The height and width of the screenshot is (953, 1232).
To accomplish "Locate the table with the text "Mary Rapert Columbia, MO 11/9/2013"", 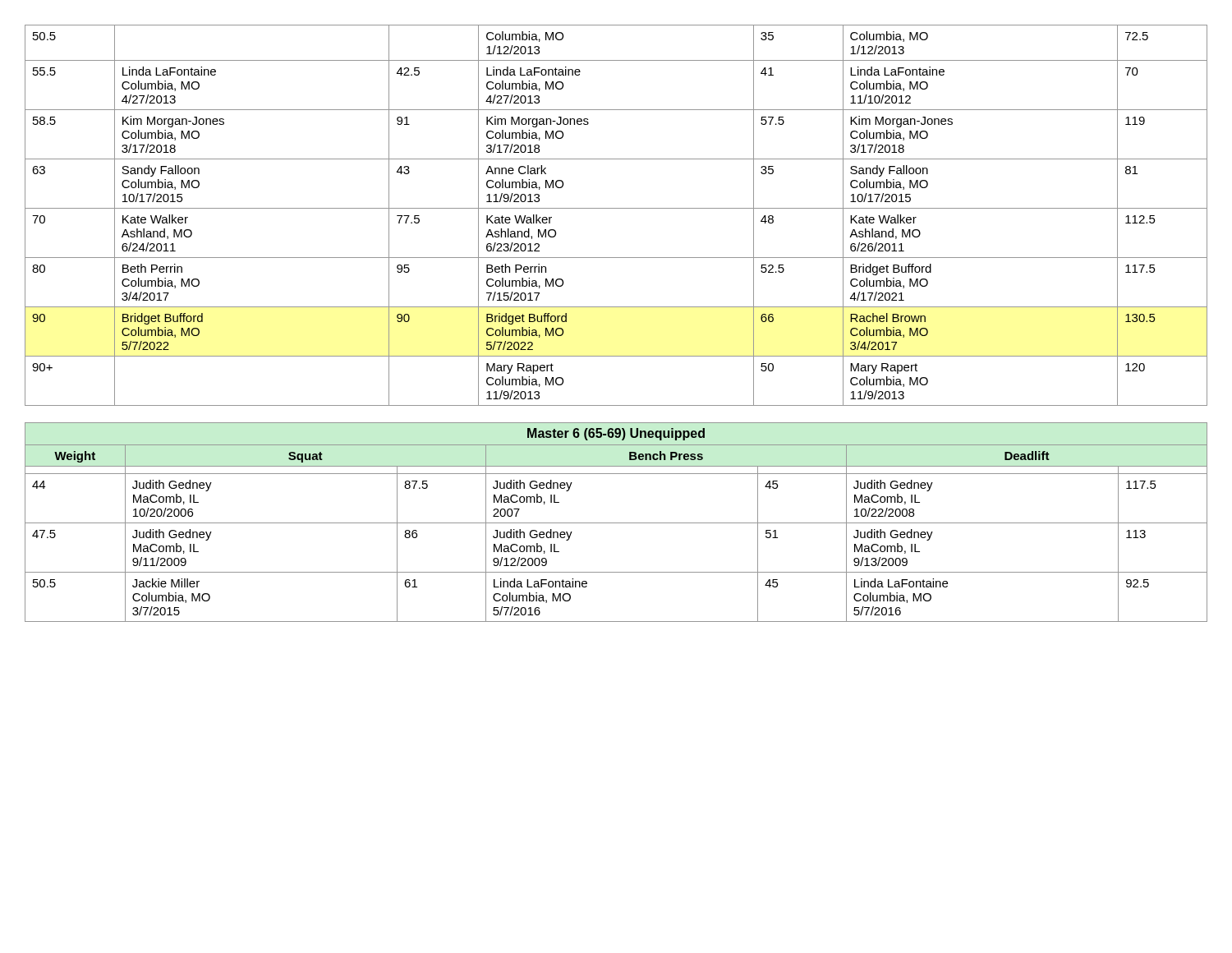I will point(616,215).
